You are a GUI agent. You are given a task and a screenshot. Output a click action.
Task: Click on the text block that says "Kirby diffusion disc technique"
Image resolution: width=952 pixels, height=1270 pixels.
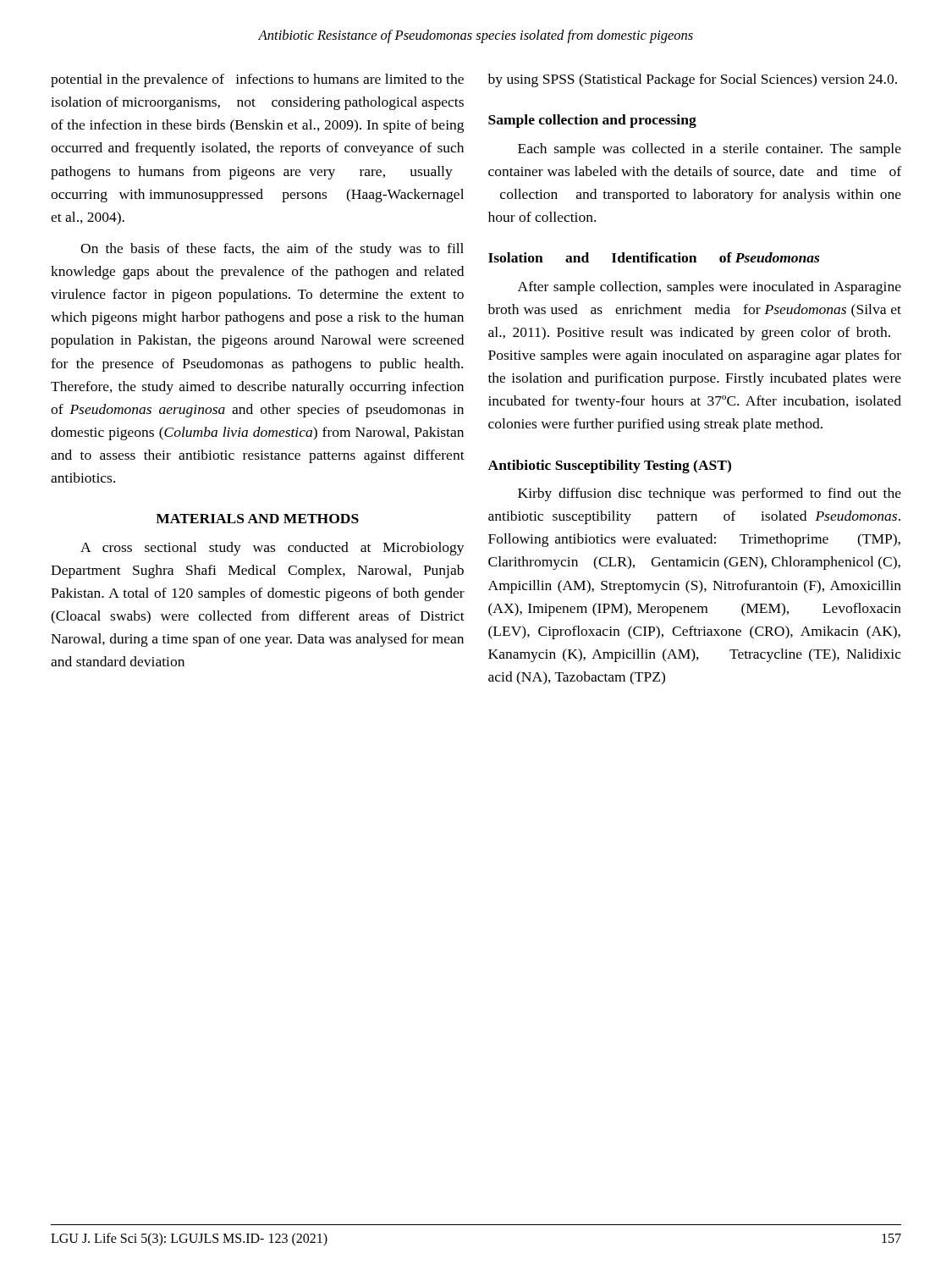(x=695, y=585)
